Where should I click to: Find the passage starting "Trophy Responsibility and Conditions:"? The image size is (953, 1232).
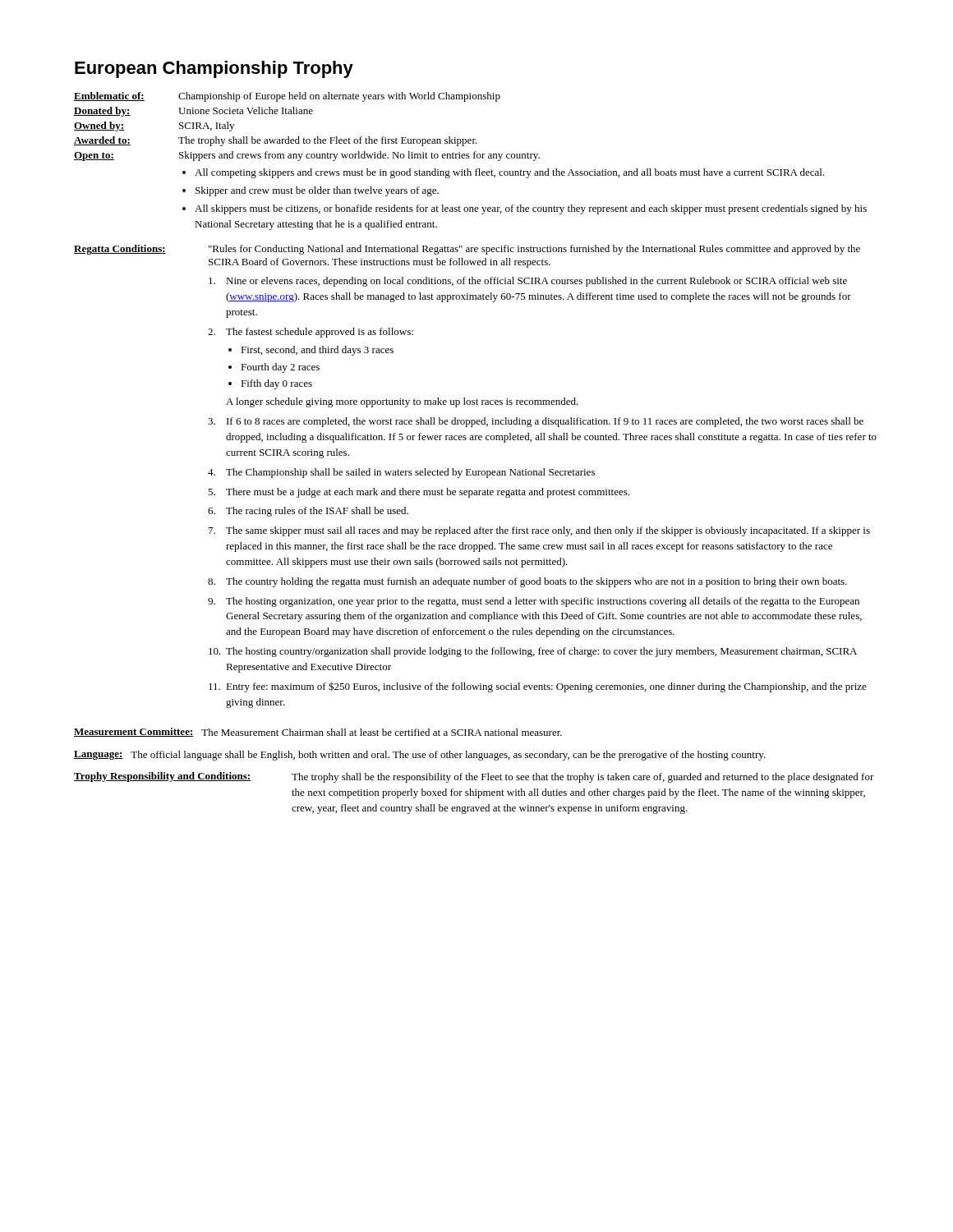click(476, 793)
